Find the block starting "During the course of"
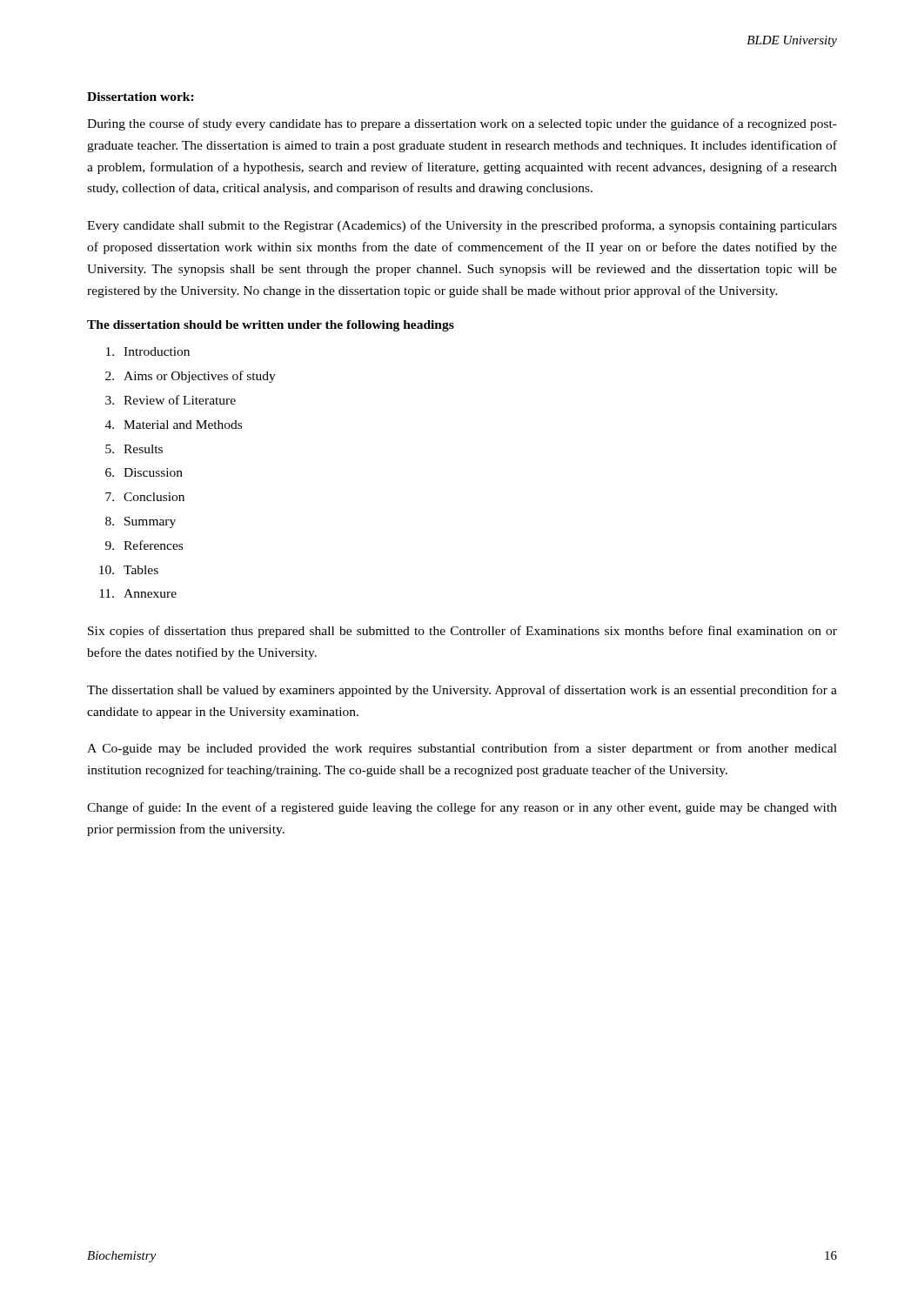Screen dimensions: 1305x924 click(462, 155)
